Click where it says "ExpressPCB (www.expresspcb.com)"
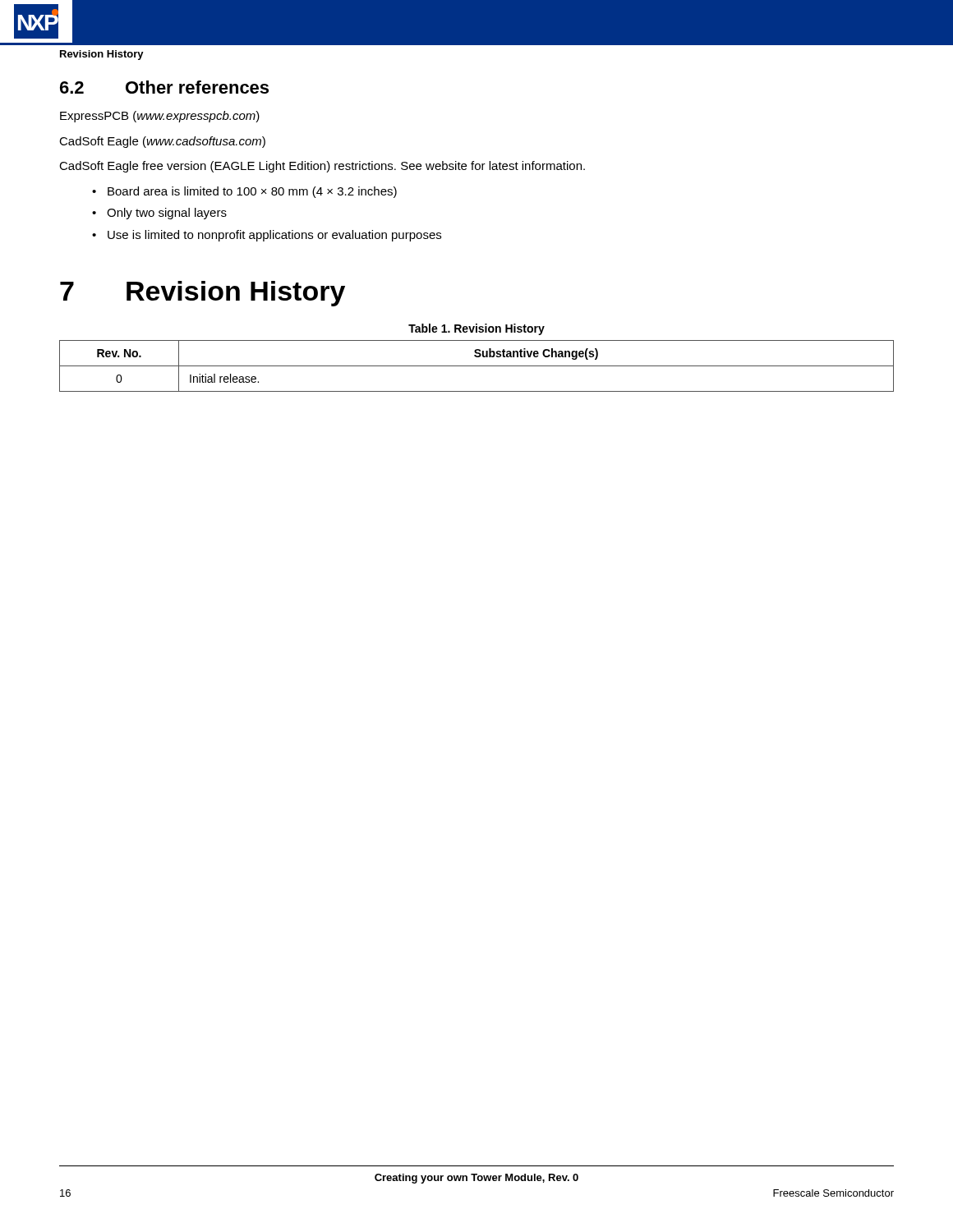Viewport: 953px width, 1232px height. 159,115
